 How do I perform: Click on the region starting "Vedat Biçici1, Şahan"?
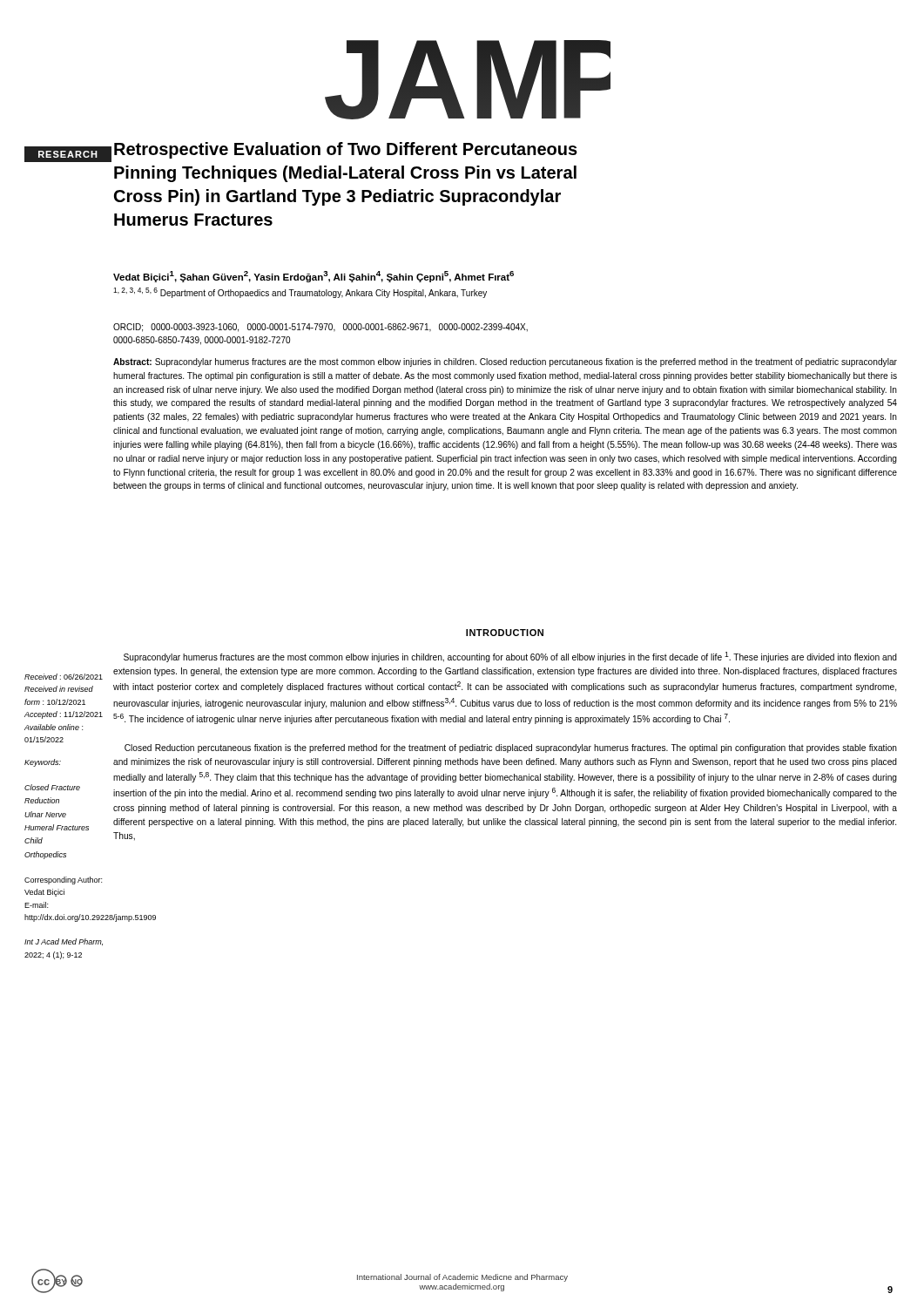click(x=505, y=283)
